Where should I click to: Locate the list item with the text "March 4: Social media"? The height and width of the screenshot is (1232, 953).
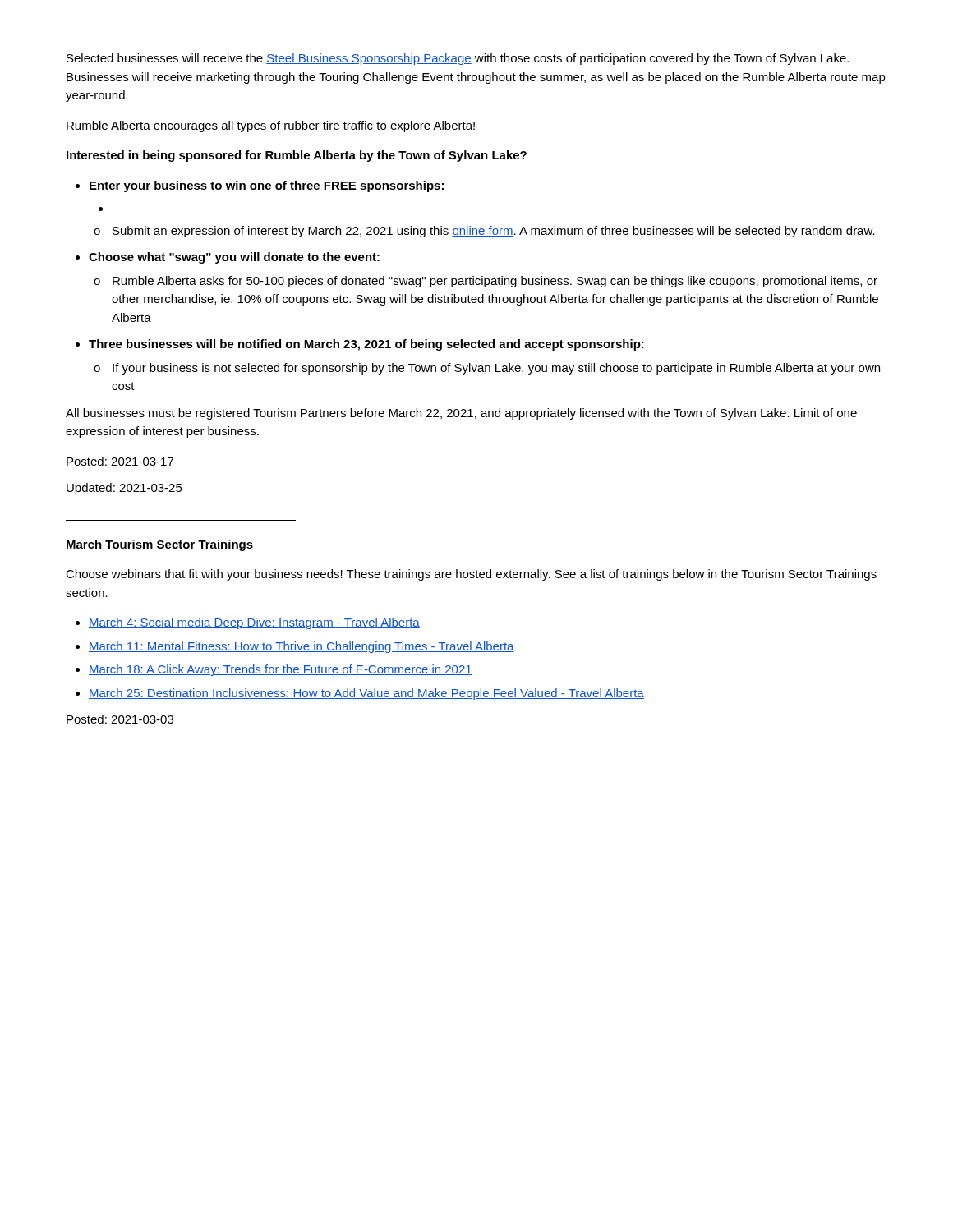coord(254,622)
